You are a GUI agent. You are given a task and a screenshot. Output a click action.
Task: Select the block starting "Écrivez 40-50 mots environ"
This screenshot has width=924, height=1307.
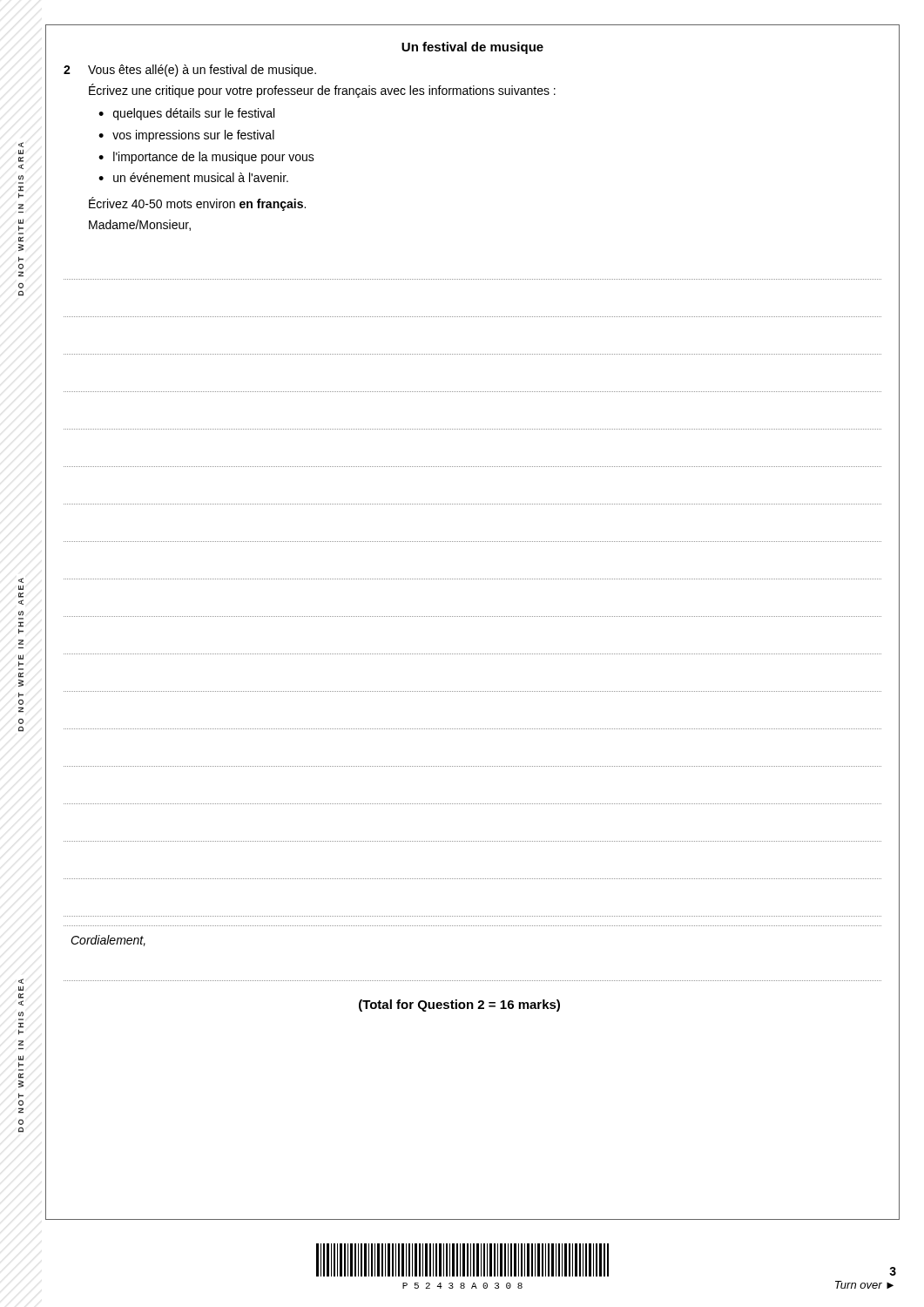click(197, 204)
